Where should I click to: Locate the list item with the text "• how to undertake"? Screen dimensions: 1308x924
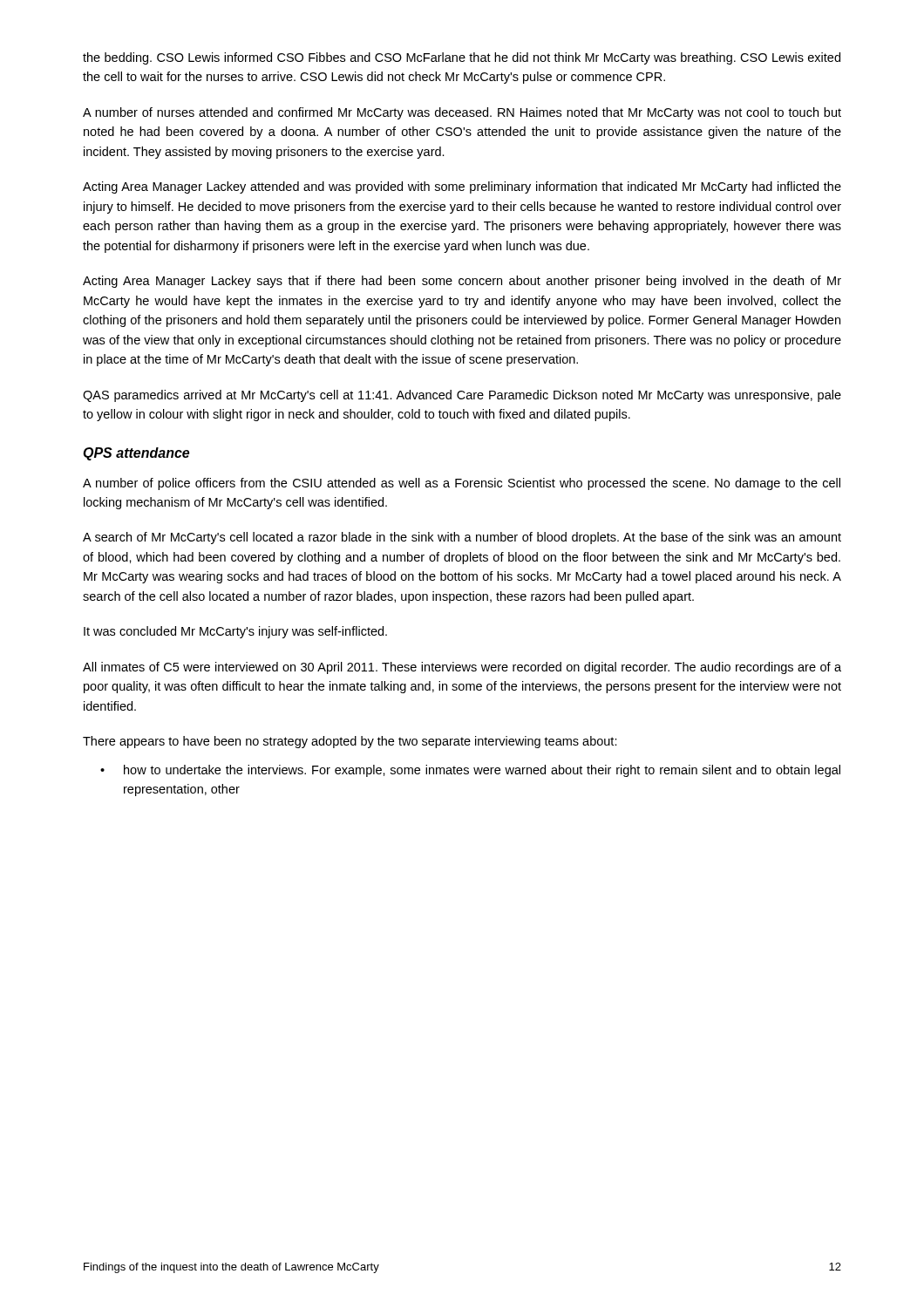(471, 780)
